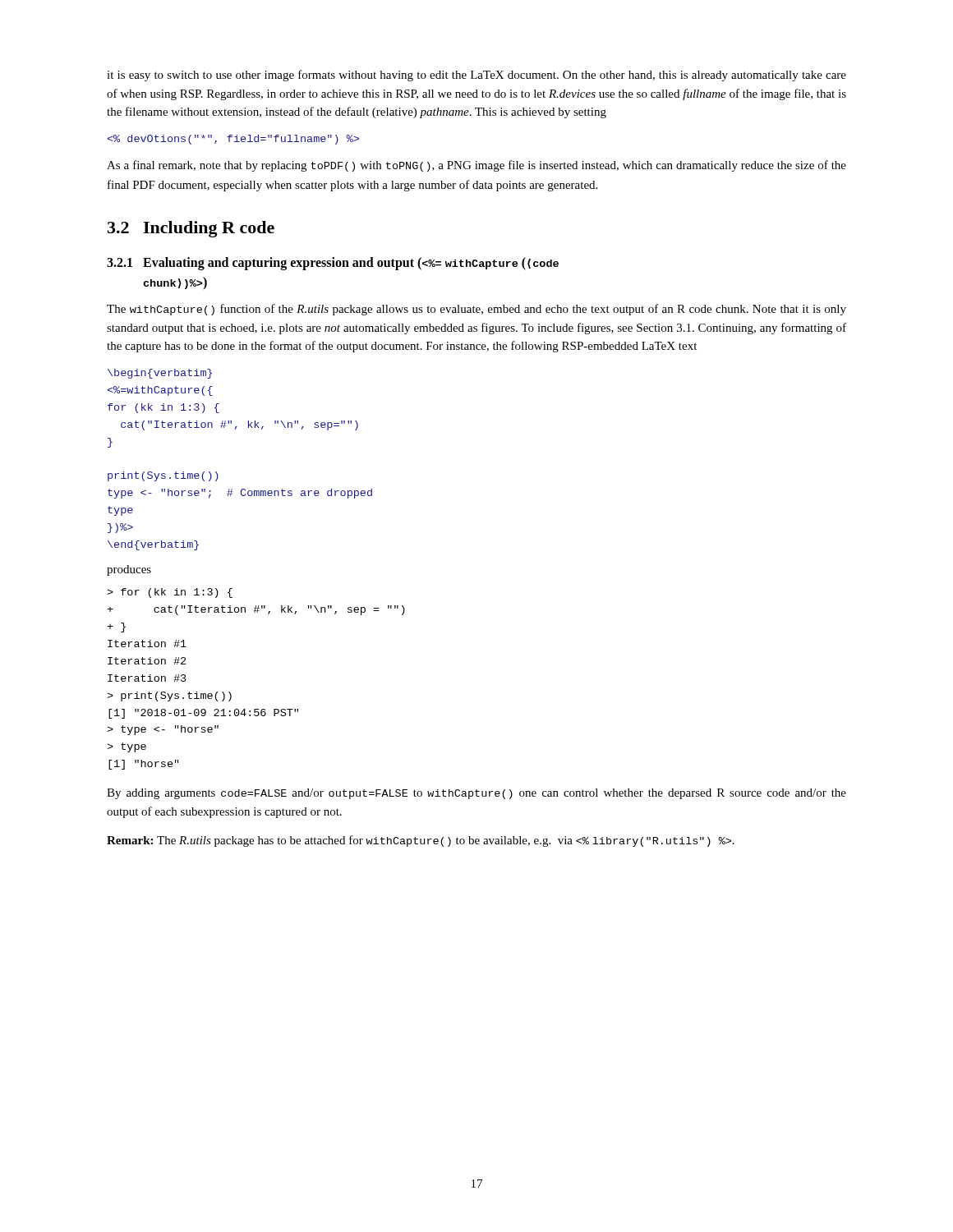Find the text block with the text "The withCapture() function of the R.utils package allows"
953x1232 pixels.
tap(476, 327)
